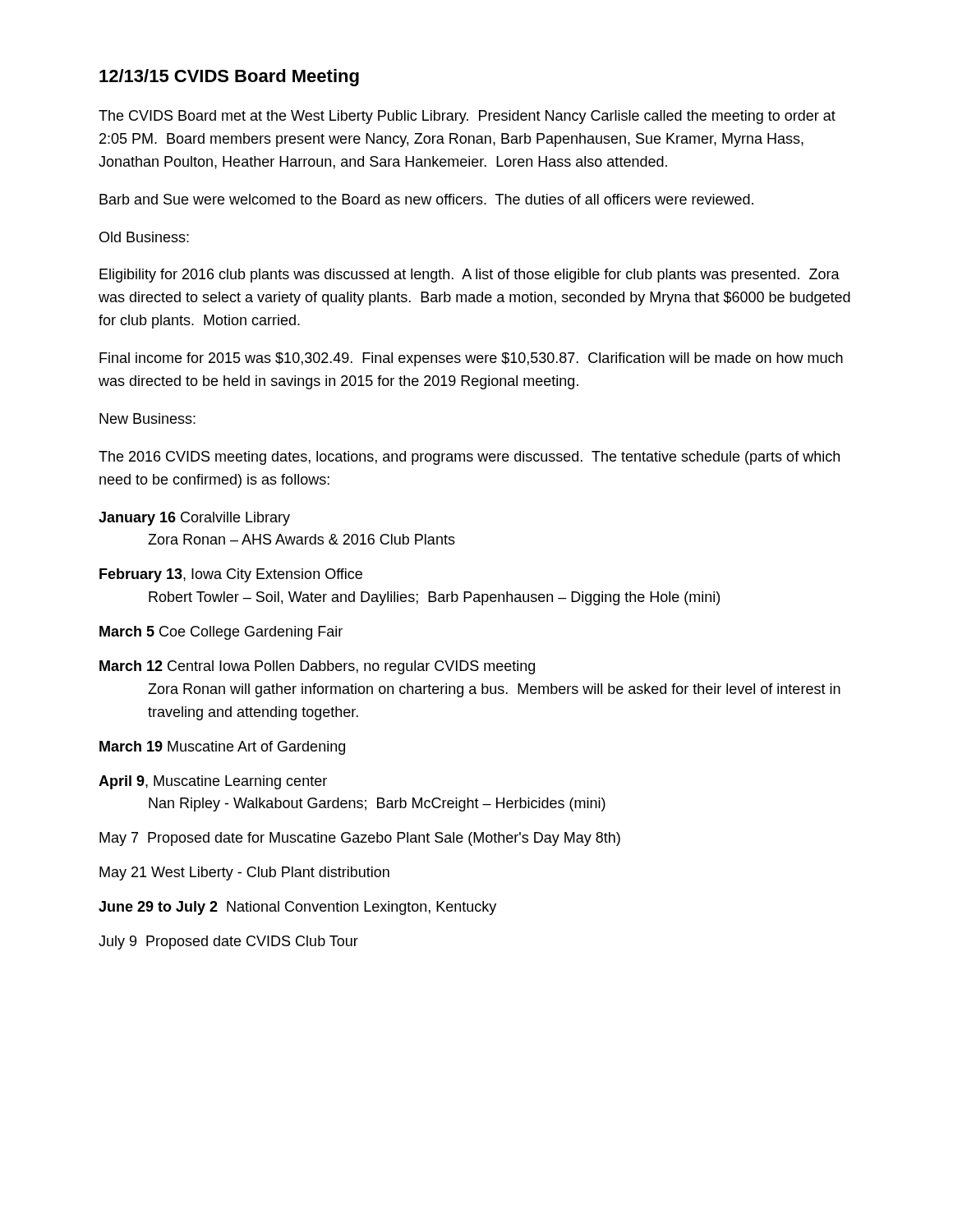Screen dimensions: 1232x953
Task: Find the list item that says "July 9 Proposed date CVIDS"
Action: [228, 941]
